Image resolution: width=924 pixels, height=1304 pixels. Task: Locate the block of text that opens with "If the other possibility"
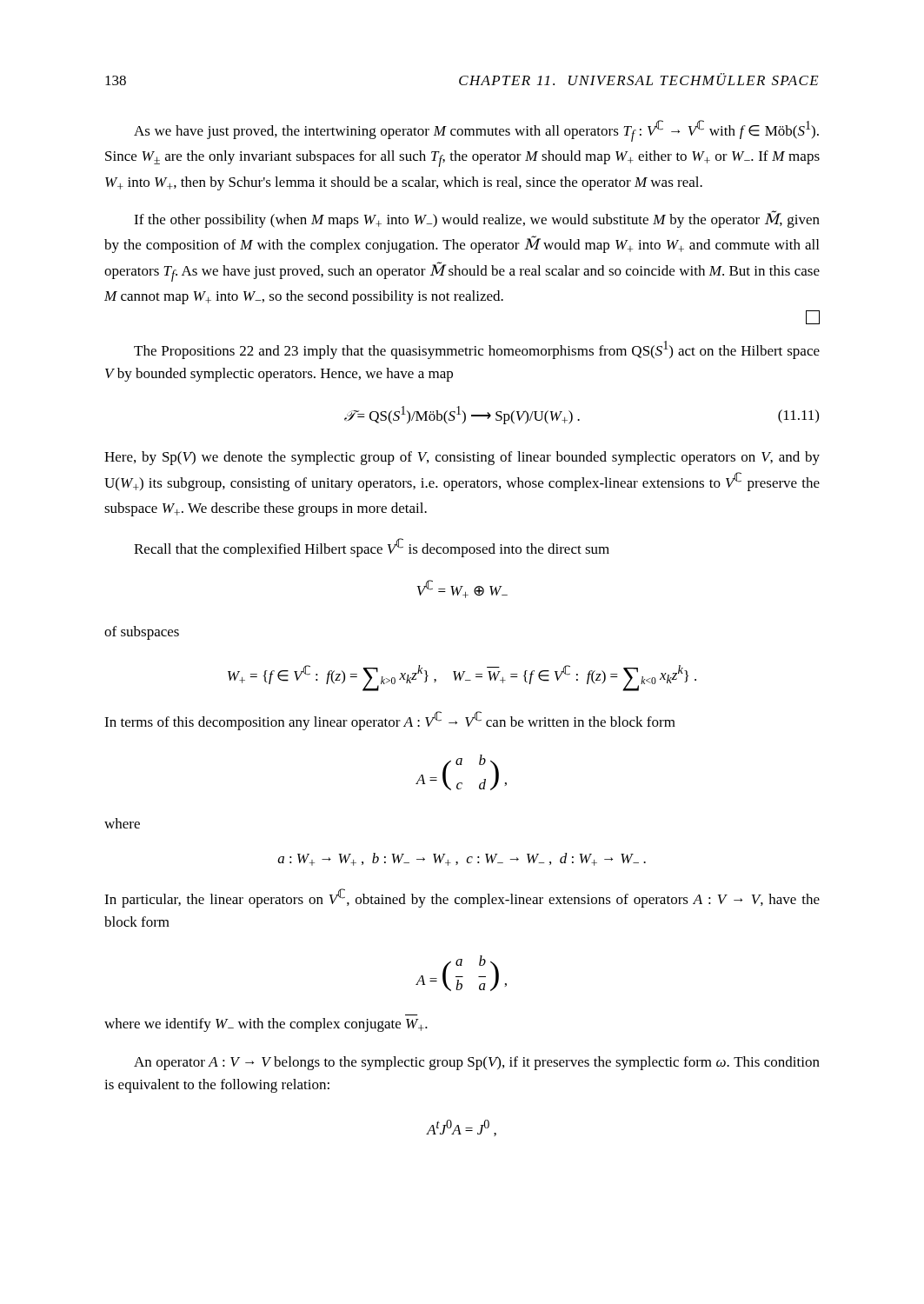click(x=462, y=259)
